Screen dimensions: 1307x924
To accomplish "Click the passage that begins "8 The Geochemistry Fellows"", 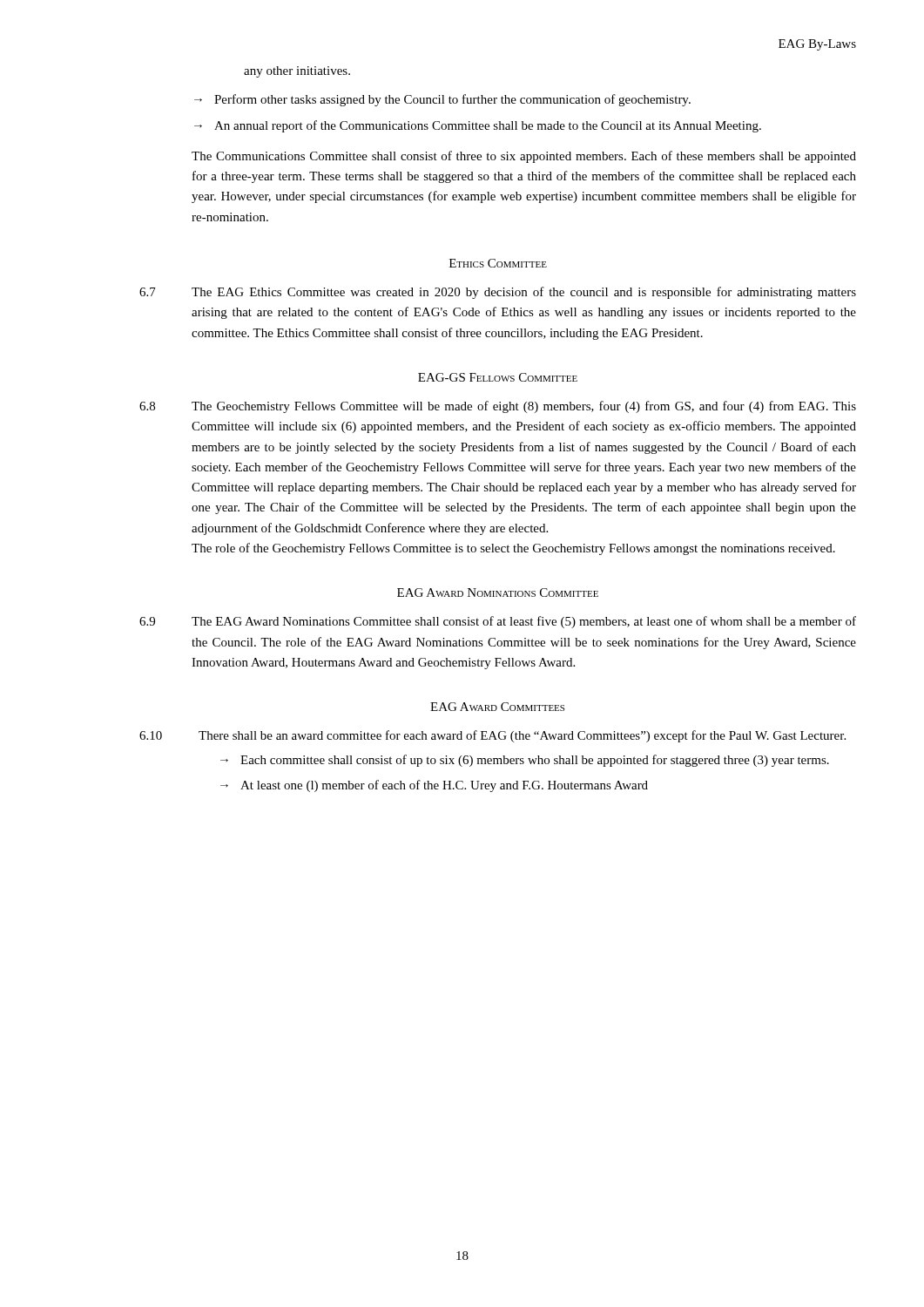I will click(x=498, y=477).
